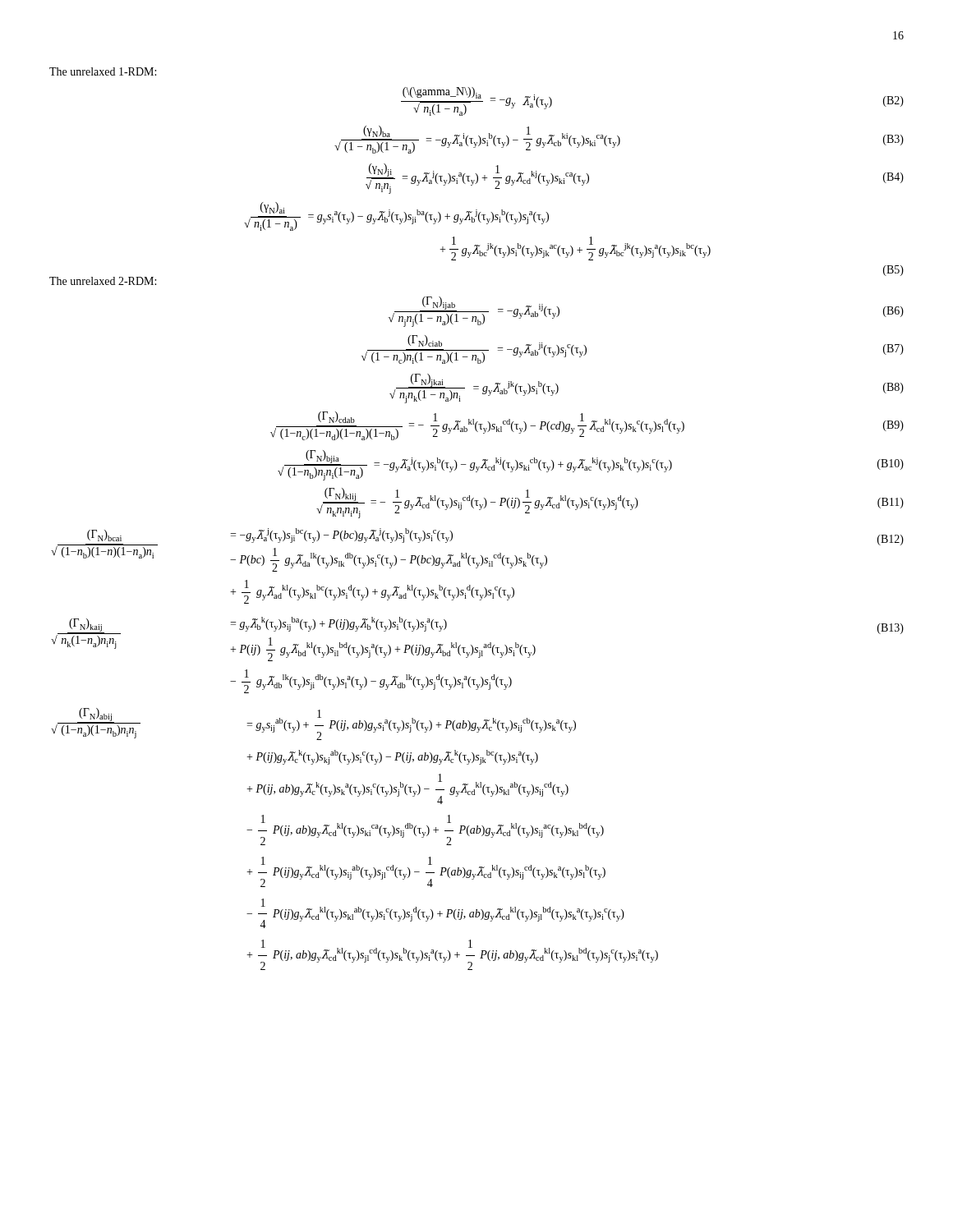This screenshot has height=1232, width=953.
Task: Find the formula on this page that starts "(γN)ji √ ninj"
Action: click(x=476, y=178)
